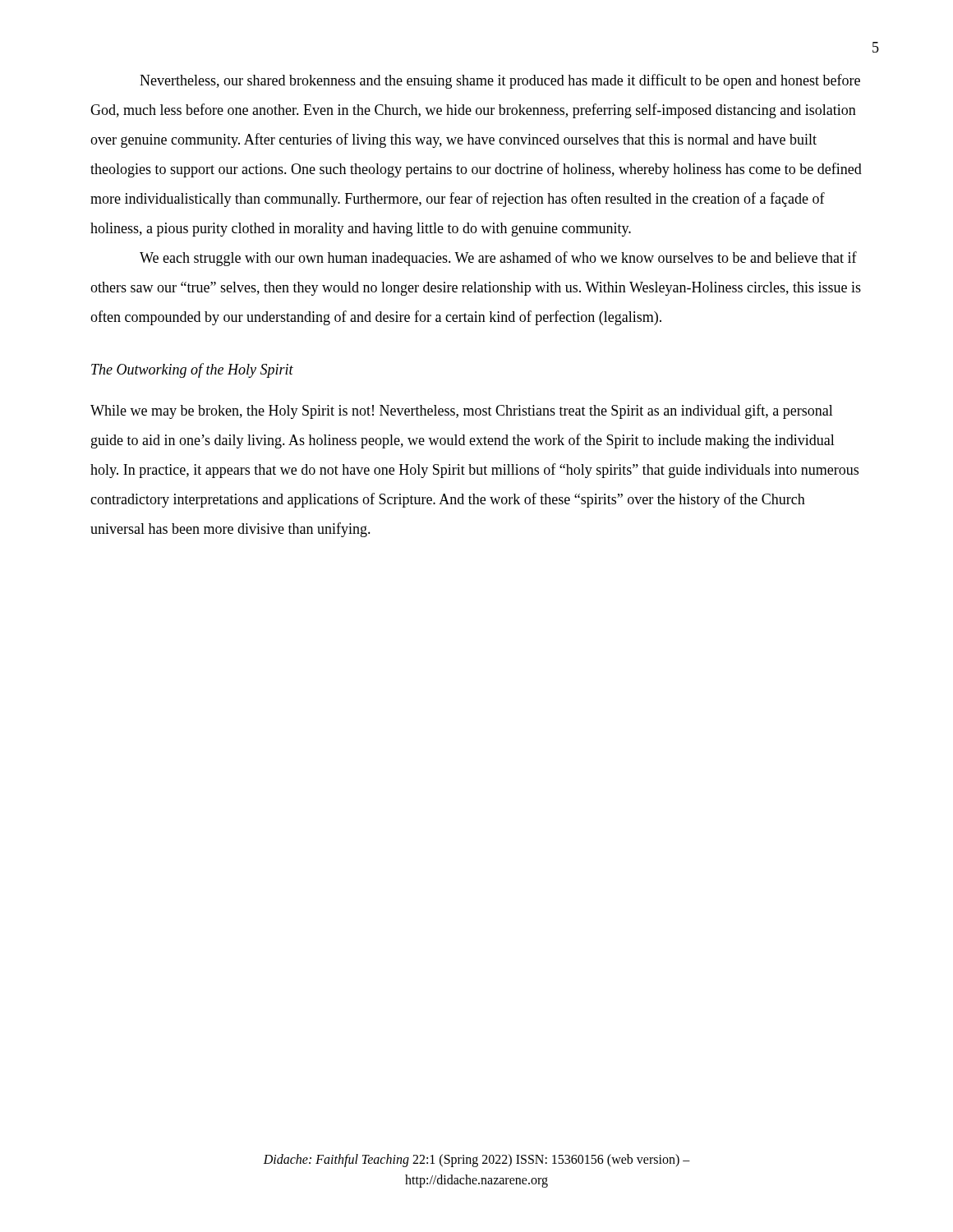
Task: Find the block starting "While we may be broken,"
Action: pos(475,470)
